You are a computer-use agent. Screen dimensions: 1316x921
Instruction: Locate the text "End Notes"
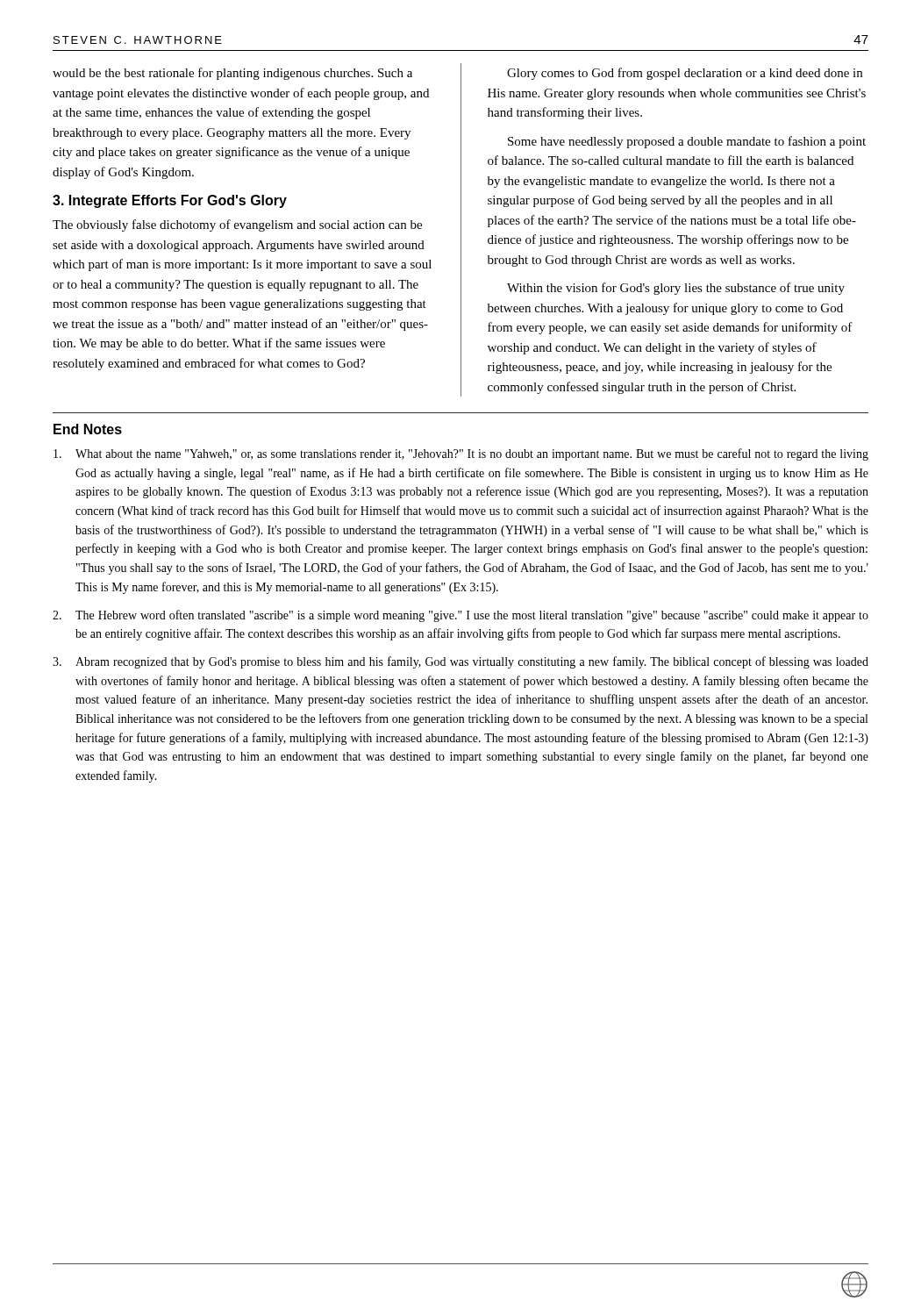pos(87,429)
